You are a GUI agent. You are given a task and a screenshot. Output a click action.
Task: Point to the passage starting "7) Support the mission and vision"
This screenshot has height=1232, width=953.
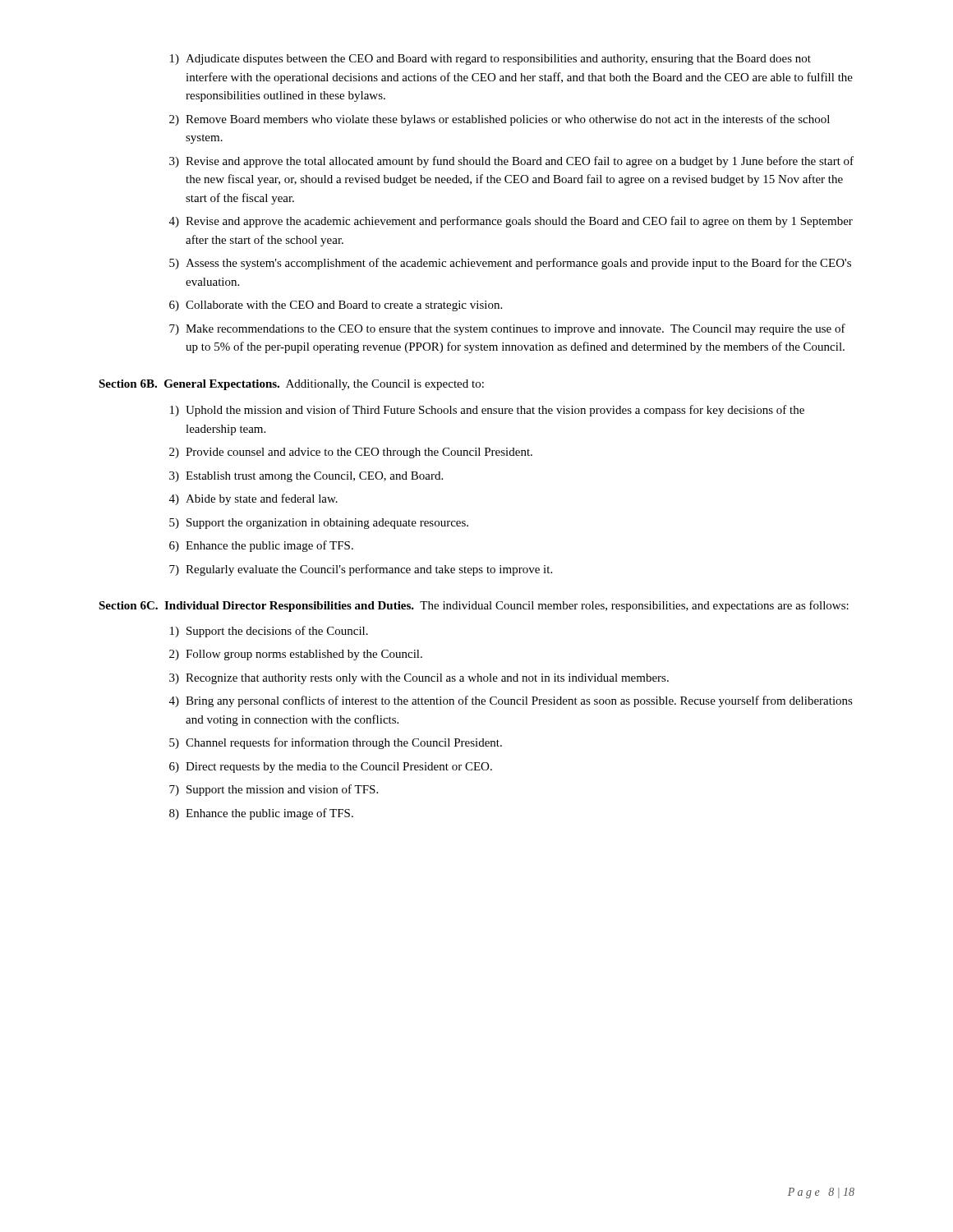274,790
